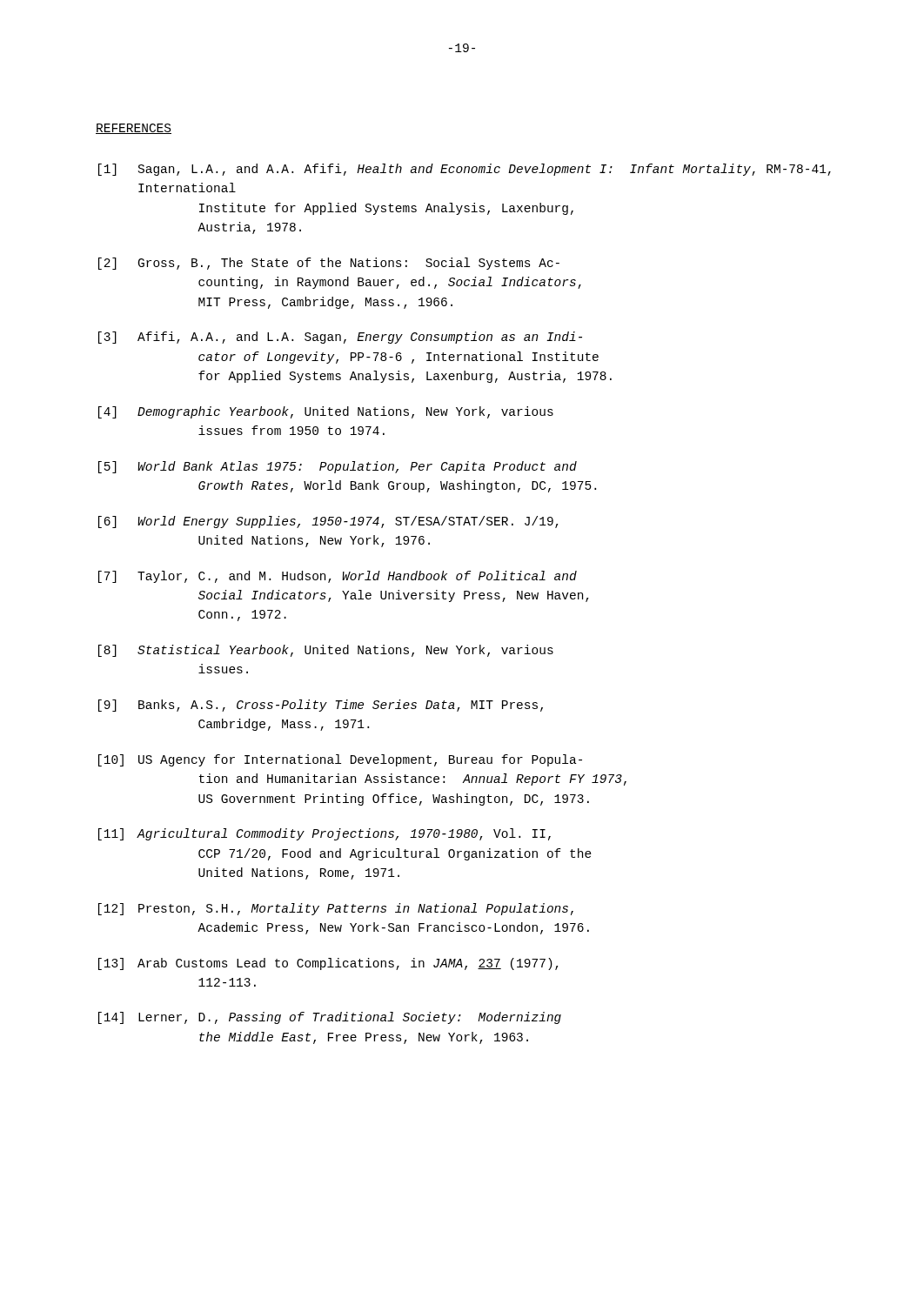
Task: Select the element starting "[12] Preston, S.H., Mortality"
Action: 475,919
